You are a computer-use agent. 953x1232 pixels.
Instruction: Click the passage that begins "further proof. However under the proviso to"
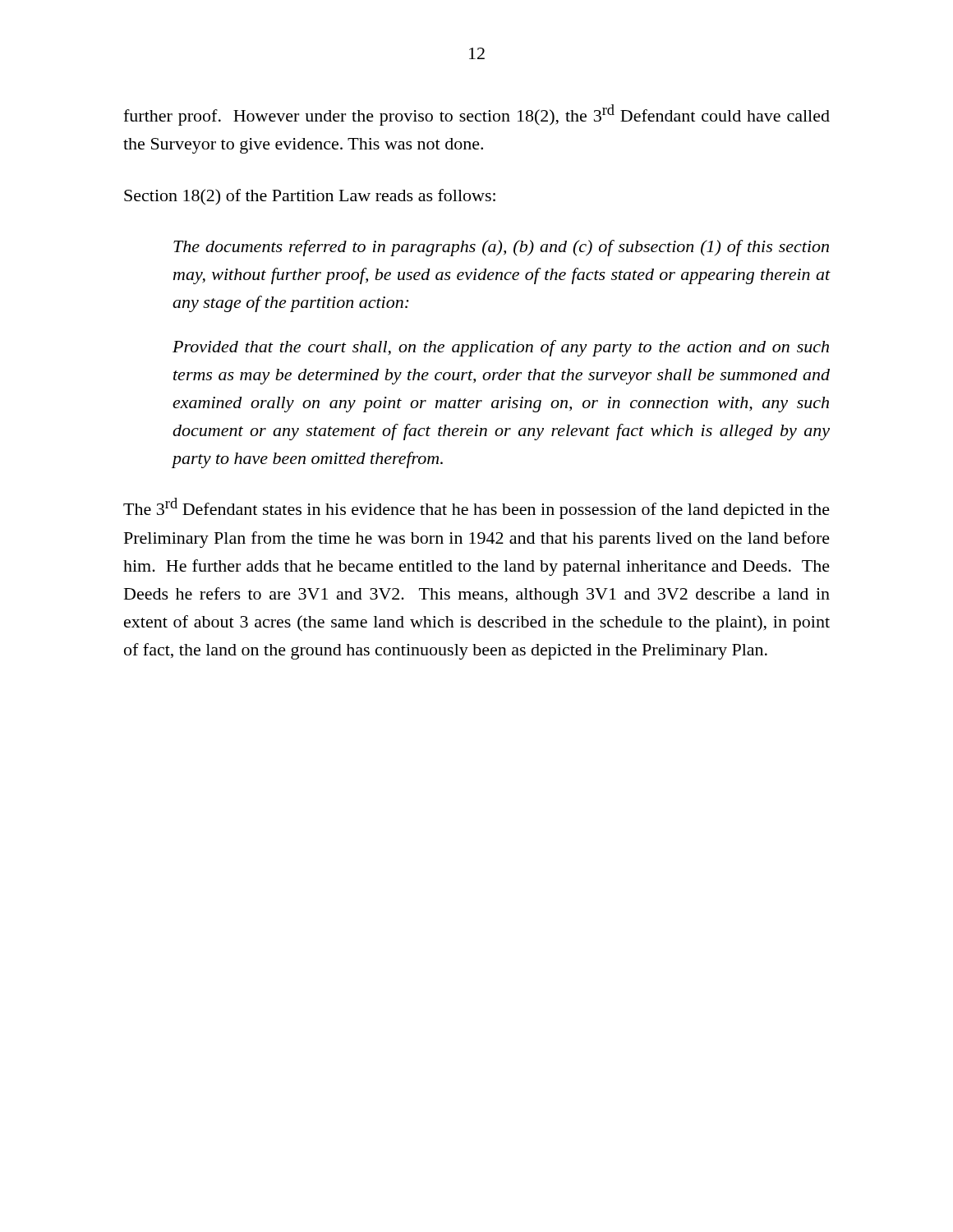click(x=476, y=128)
